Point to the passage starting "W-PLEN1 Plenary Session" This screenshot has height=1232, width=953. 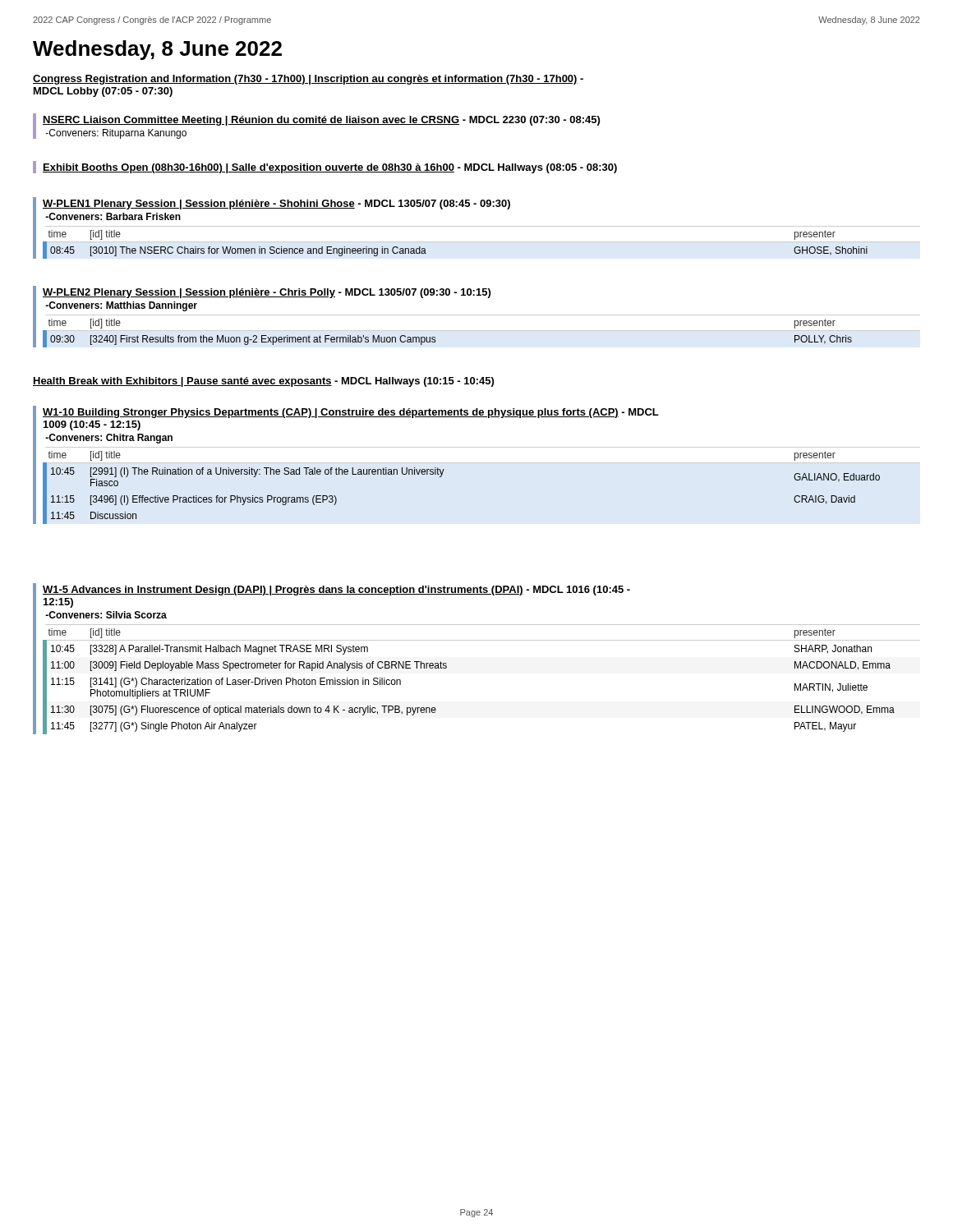277,203
